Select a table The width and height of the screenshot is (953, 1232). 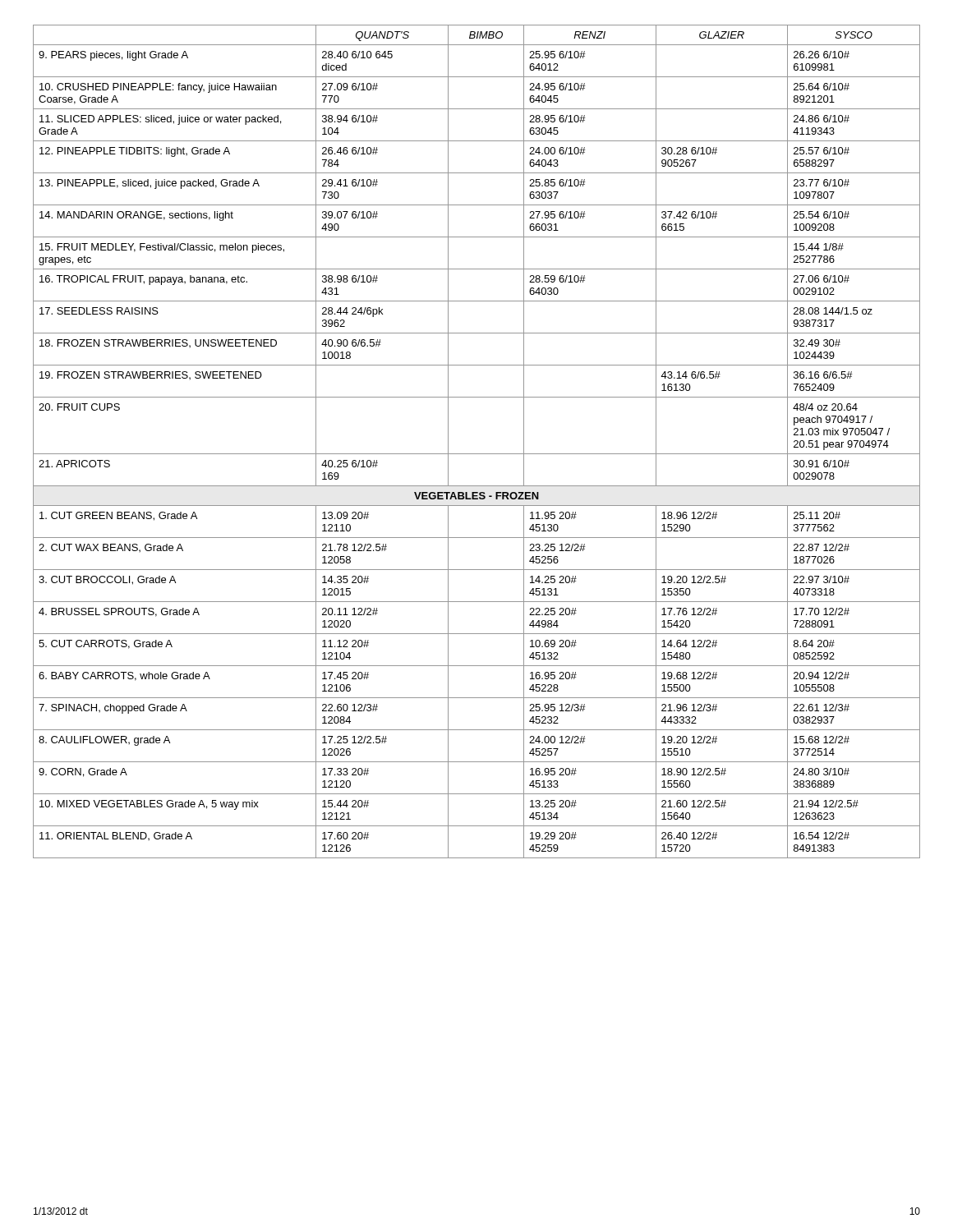click(x=476, y=441)
